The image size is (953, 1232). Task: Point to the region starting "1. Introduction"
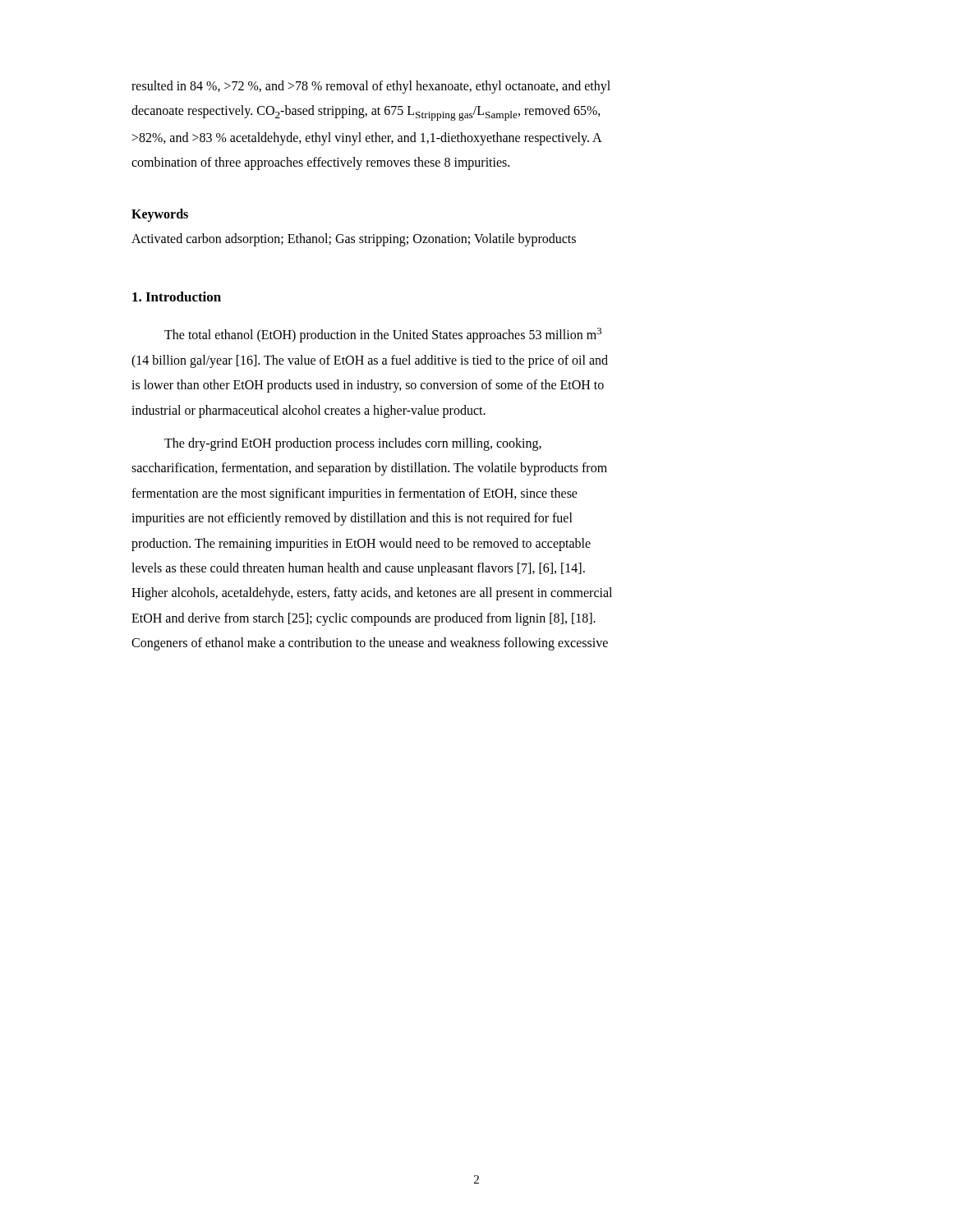[x=176, y=297]
